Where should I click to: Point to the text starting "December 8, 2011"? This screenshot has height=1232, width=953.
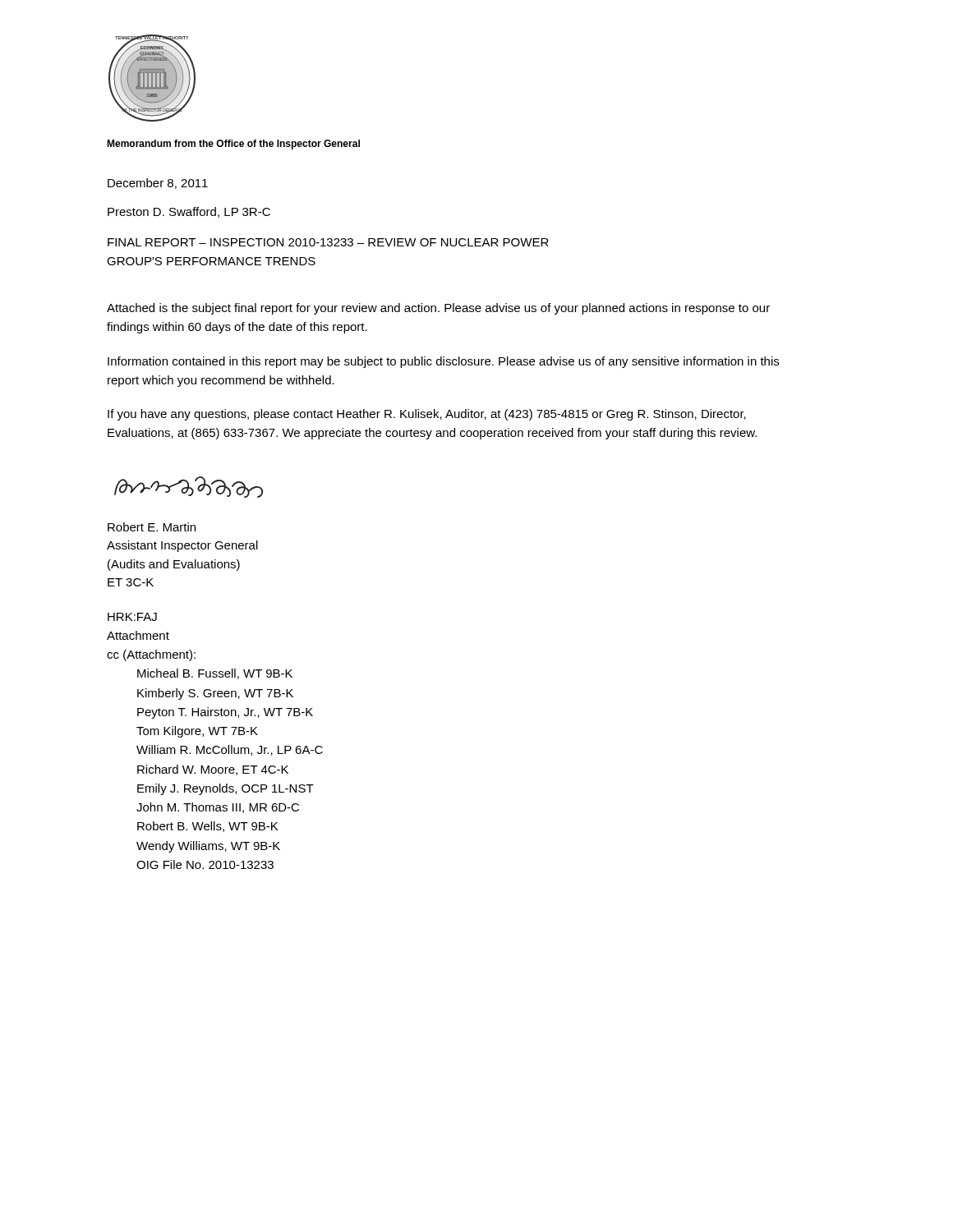pyautogui.click(x=158, y=183)
